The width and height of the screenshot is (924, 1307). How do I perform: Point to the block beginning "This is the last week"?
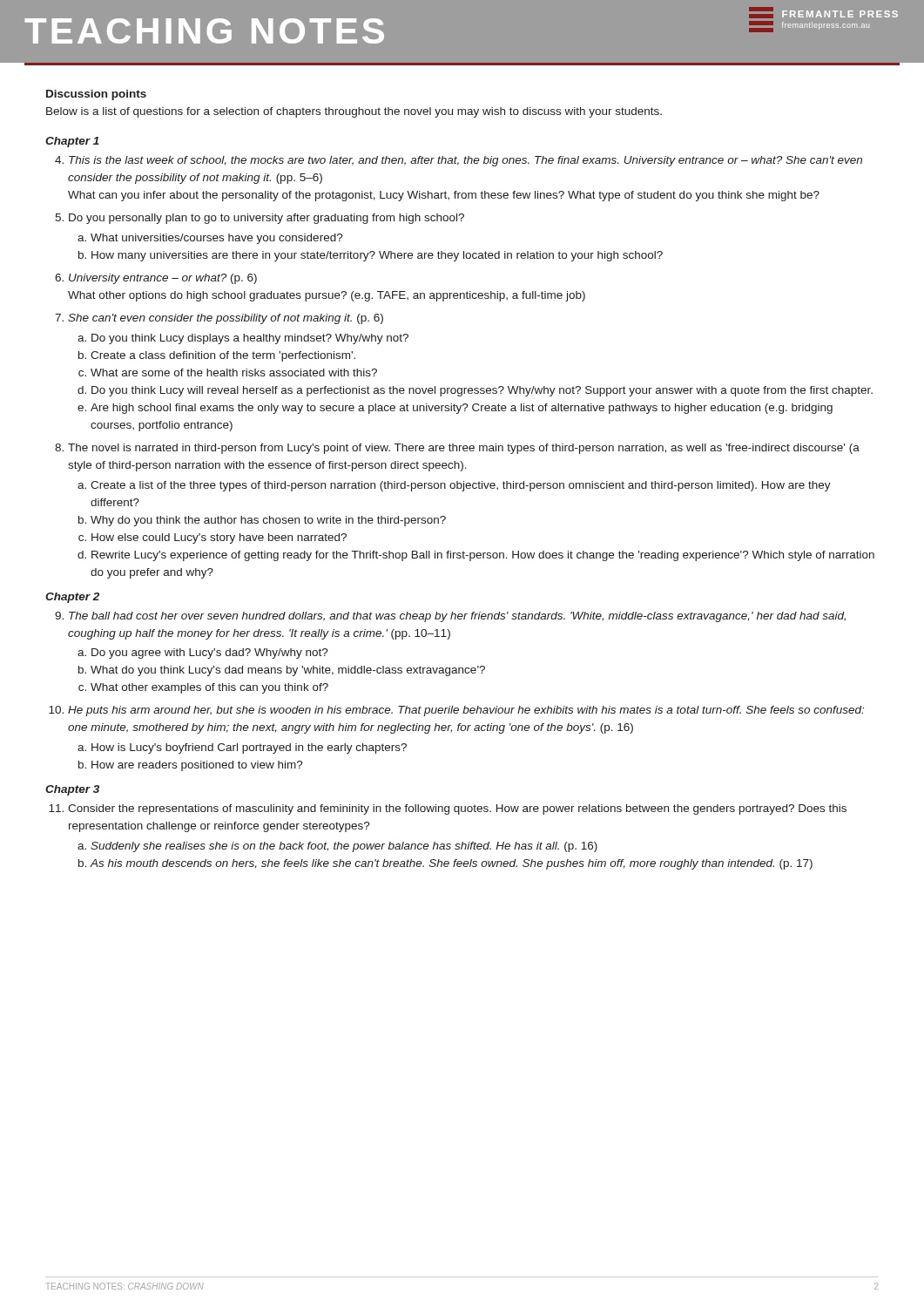(x=465, y=161)
